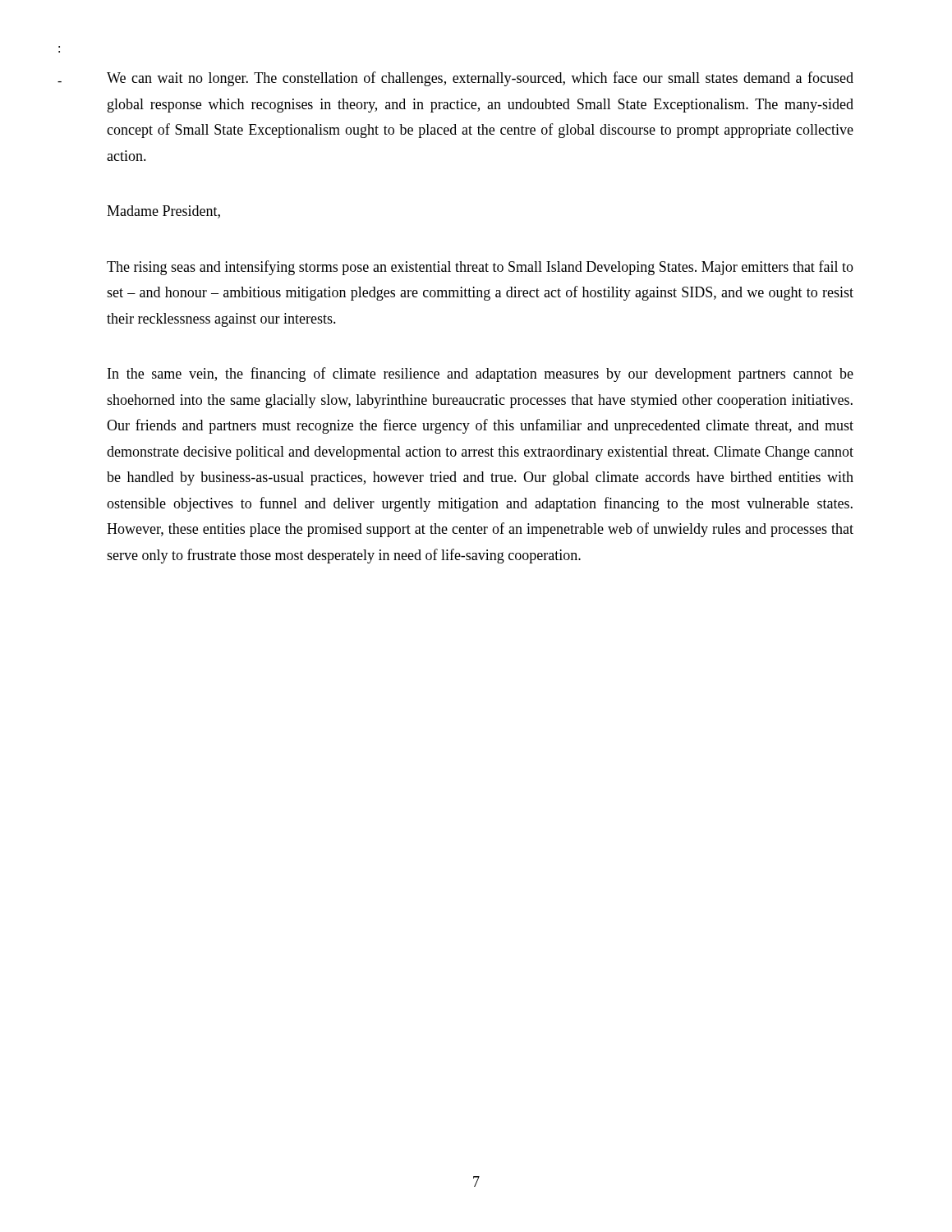The image size is (952, 1232).
Task: Click on the block starting "In the same vein, the"
Action: [x=480, y=464]
